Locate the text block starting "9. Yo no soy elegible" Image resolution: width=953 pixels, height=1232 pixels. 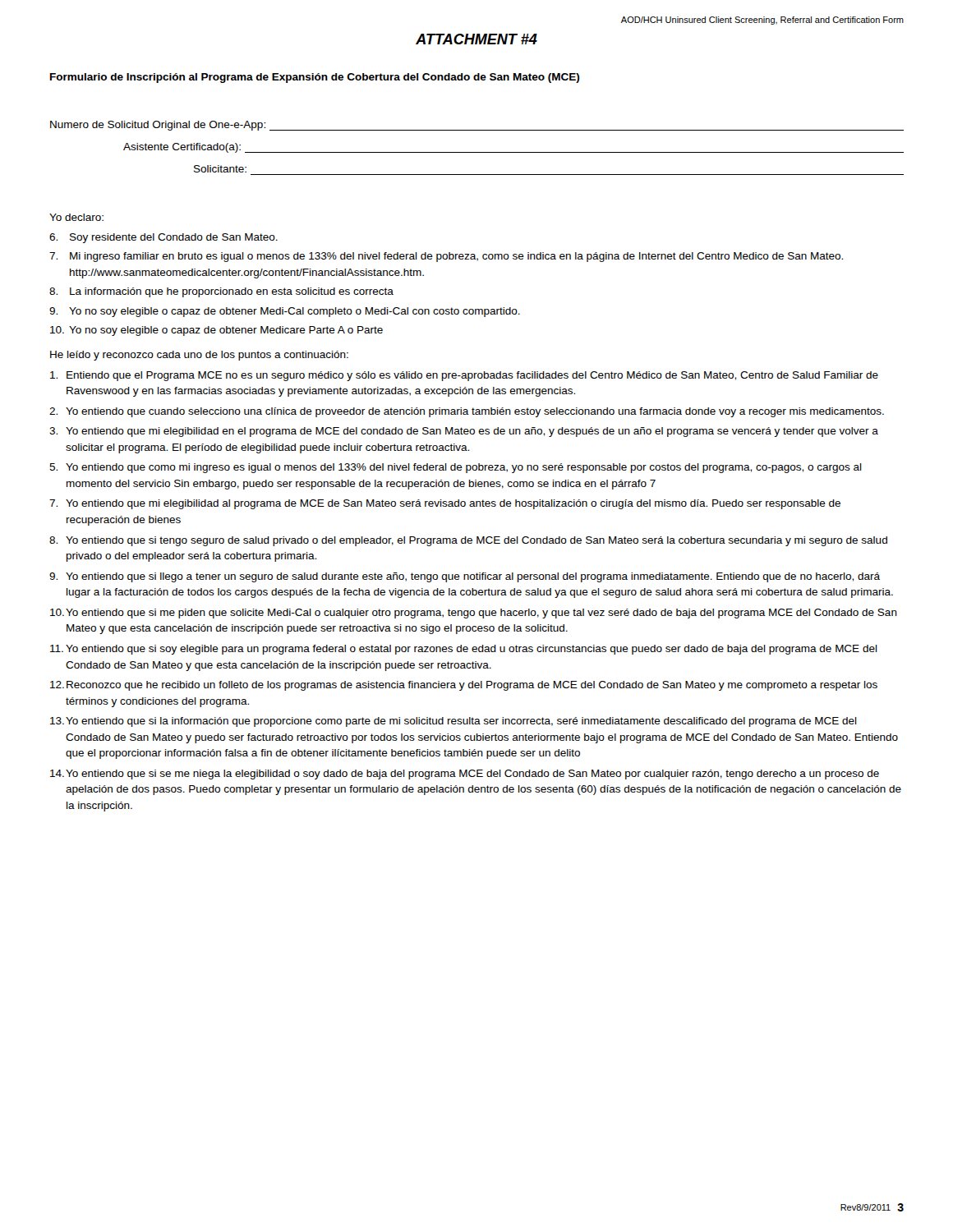285,311
